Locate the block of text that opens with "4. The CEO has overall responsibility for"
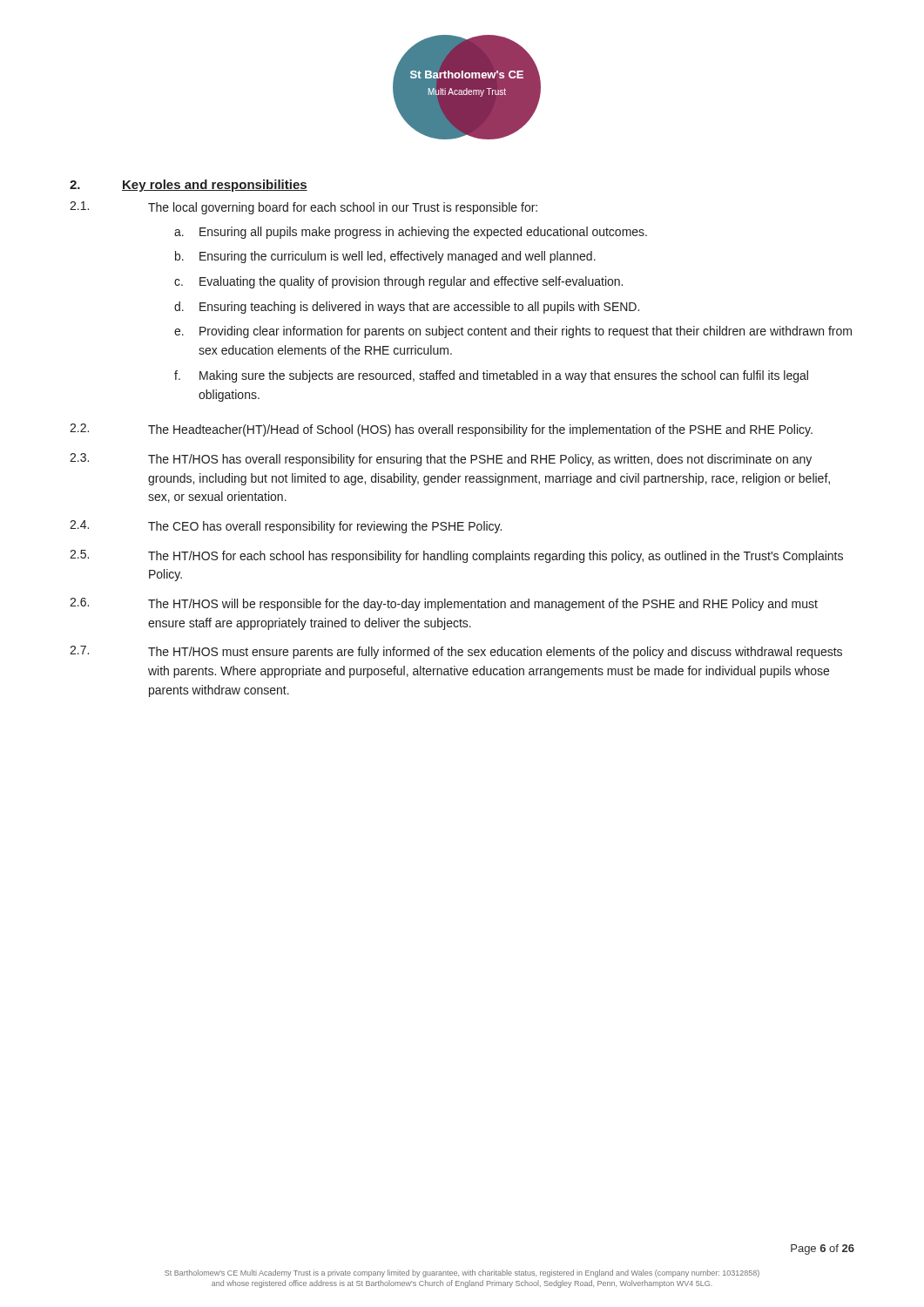Viewport: 924px width, 1307px height. pyautogui.click(x=462, y=527)
